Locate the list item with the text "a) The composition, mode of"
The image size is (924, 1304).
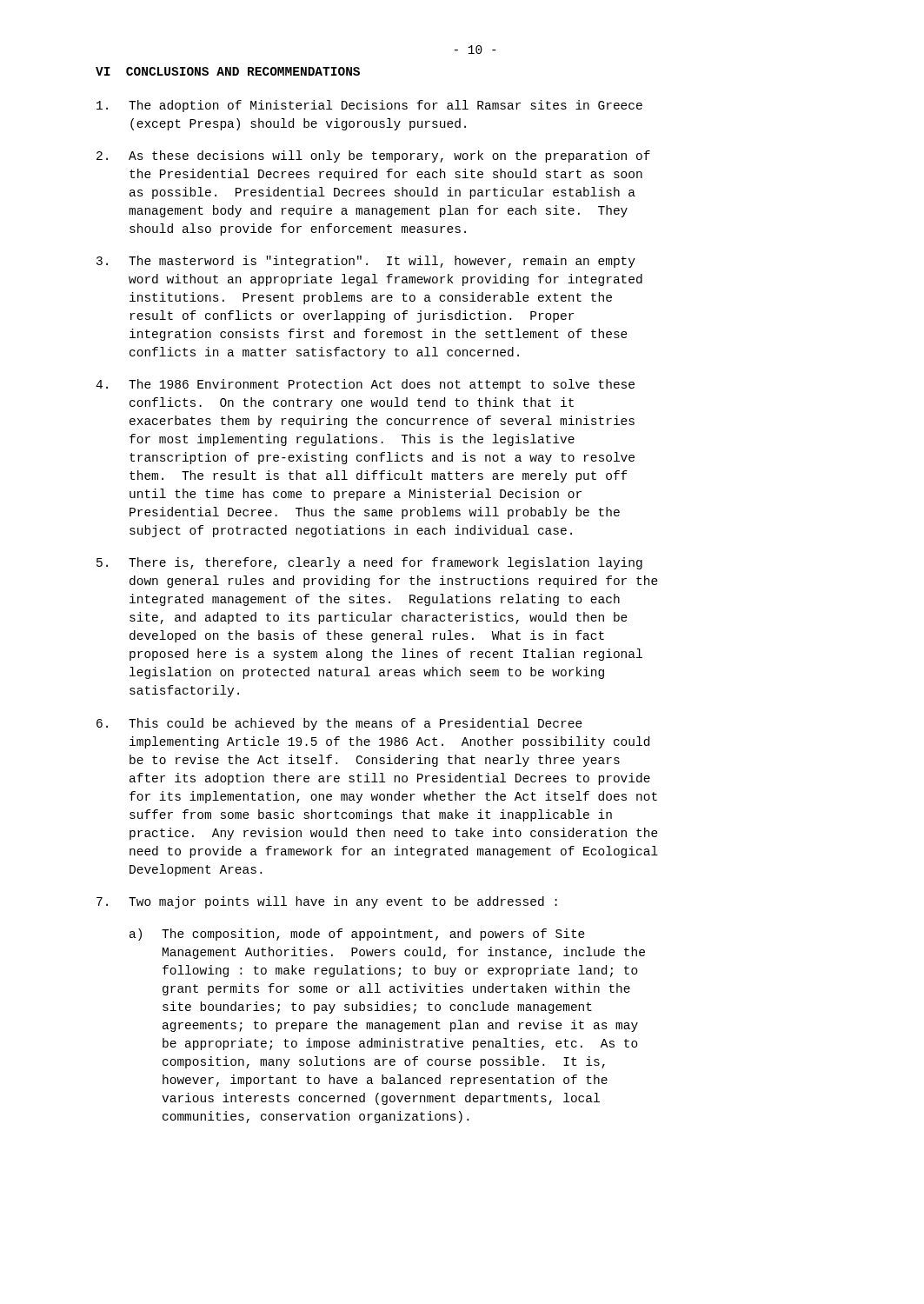492,1026
